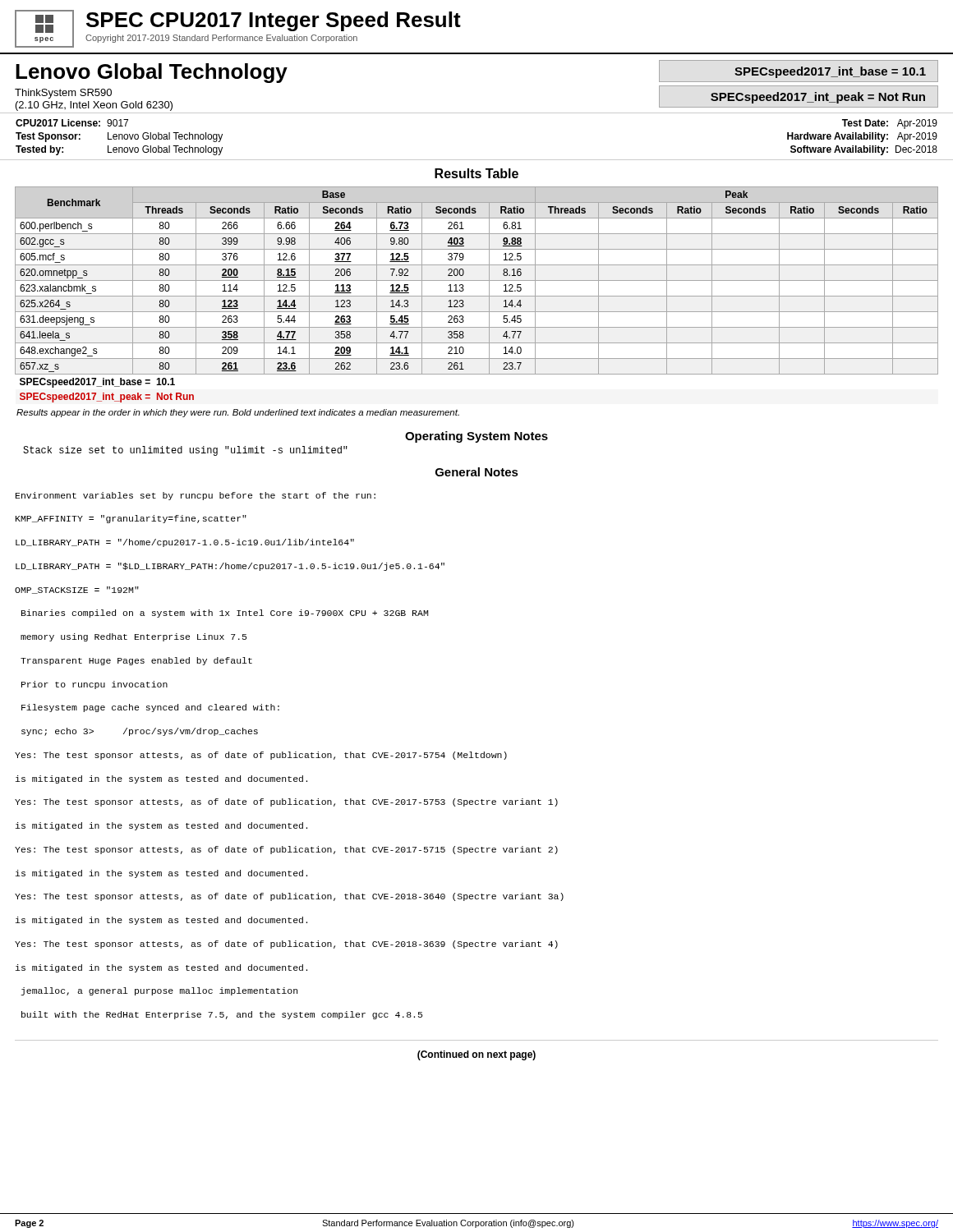
Task: Select the text containing "(Continued on next page)"
Action: (476, 1054)
